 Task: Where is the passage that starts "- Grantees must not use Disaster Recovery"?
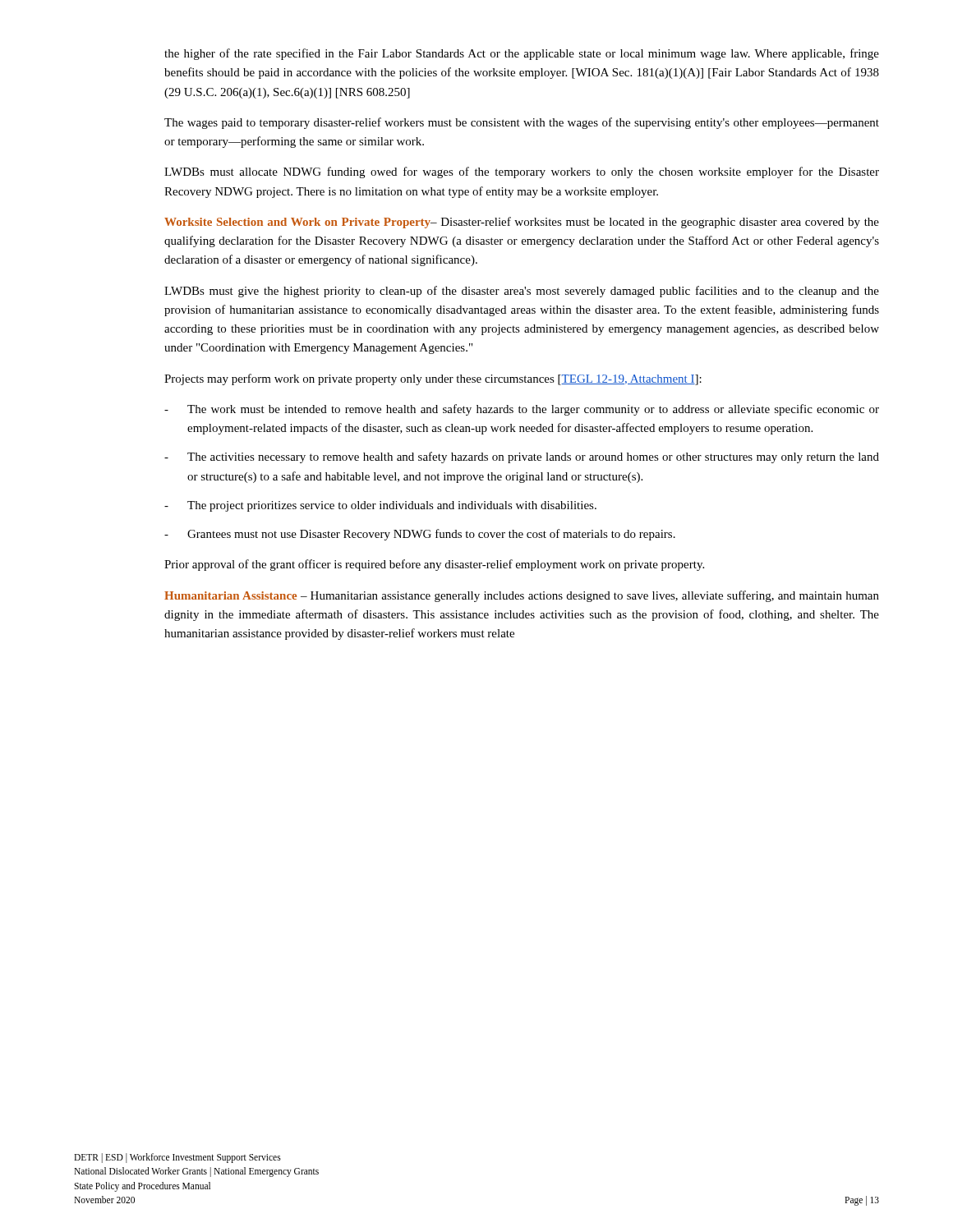(x=522, y=534)
